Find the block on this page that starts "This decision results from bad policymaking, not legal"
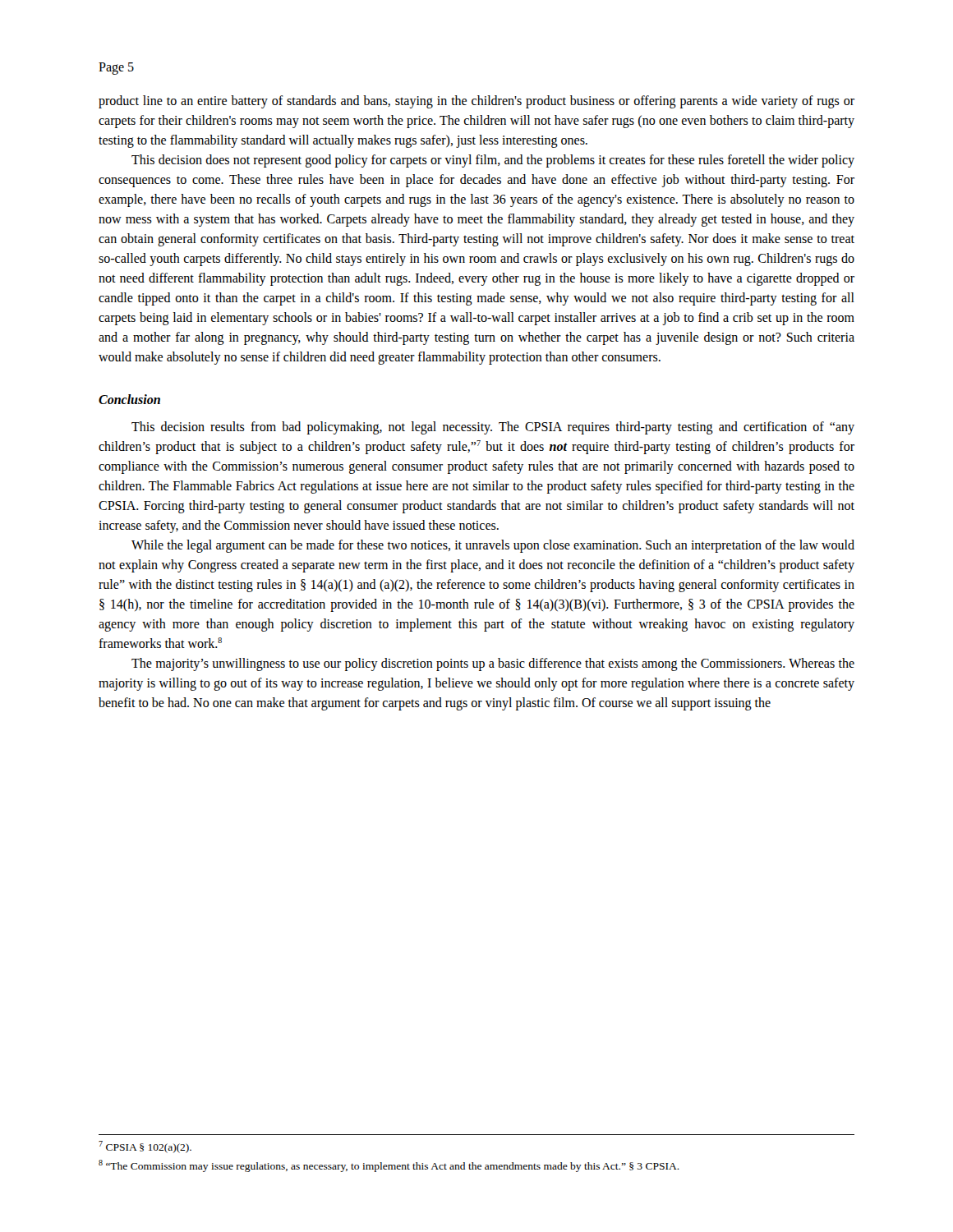The width and height of the screenshot is (953, 1232). click(476, 477)
